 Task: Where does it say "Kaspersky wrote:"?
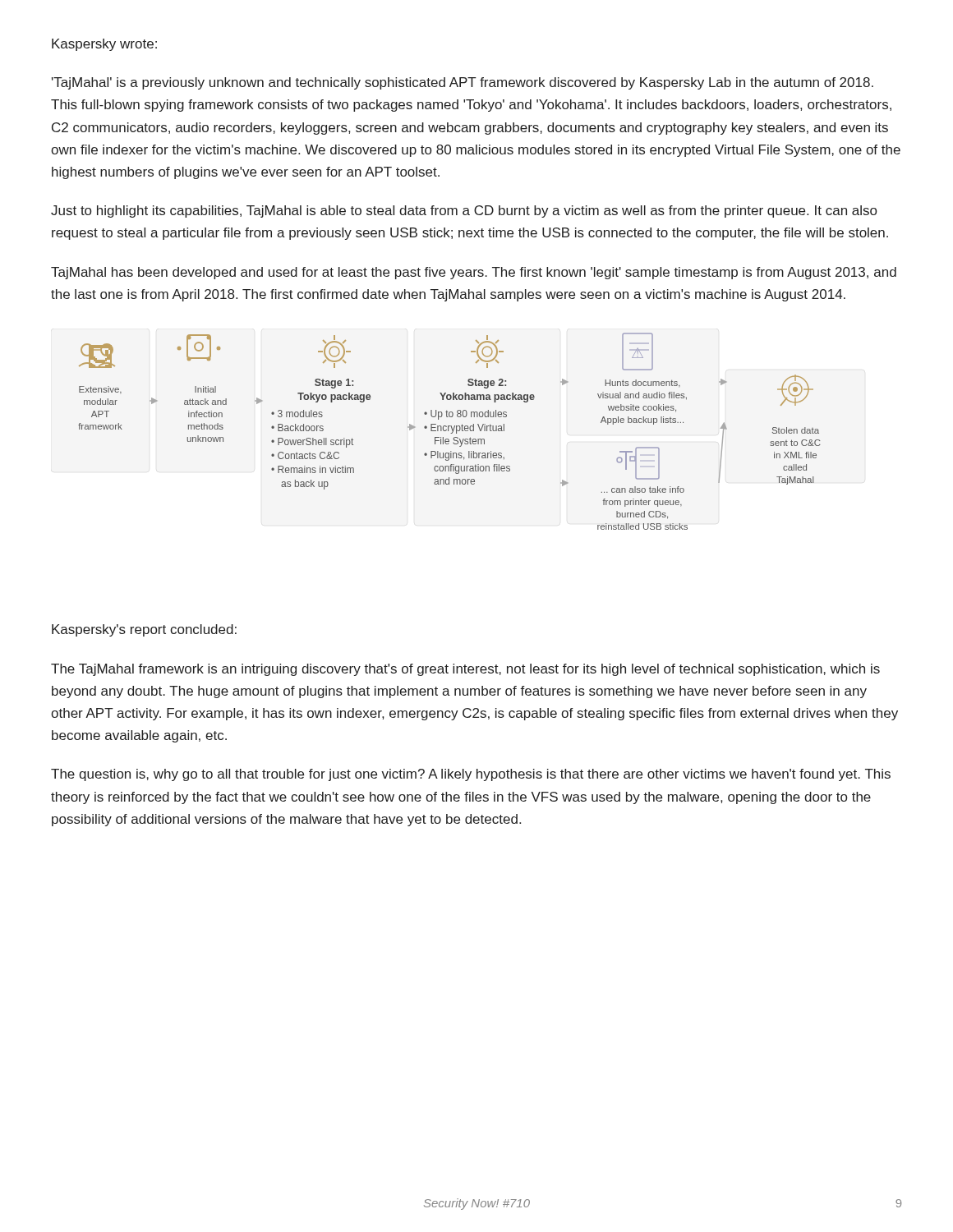tap(104, 44)
